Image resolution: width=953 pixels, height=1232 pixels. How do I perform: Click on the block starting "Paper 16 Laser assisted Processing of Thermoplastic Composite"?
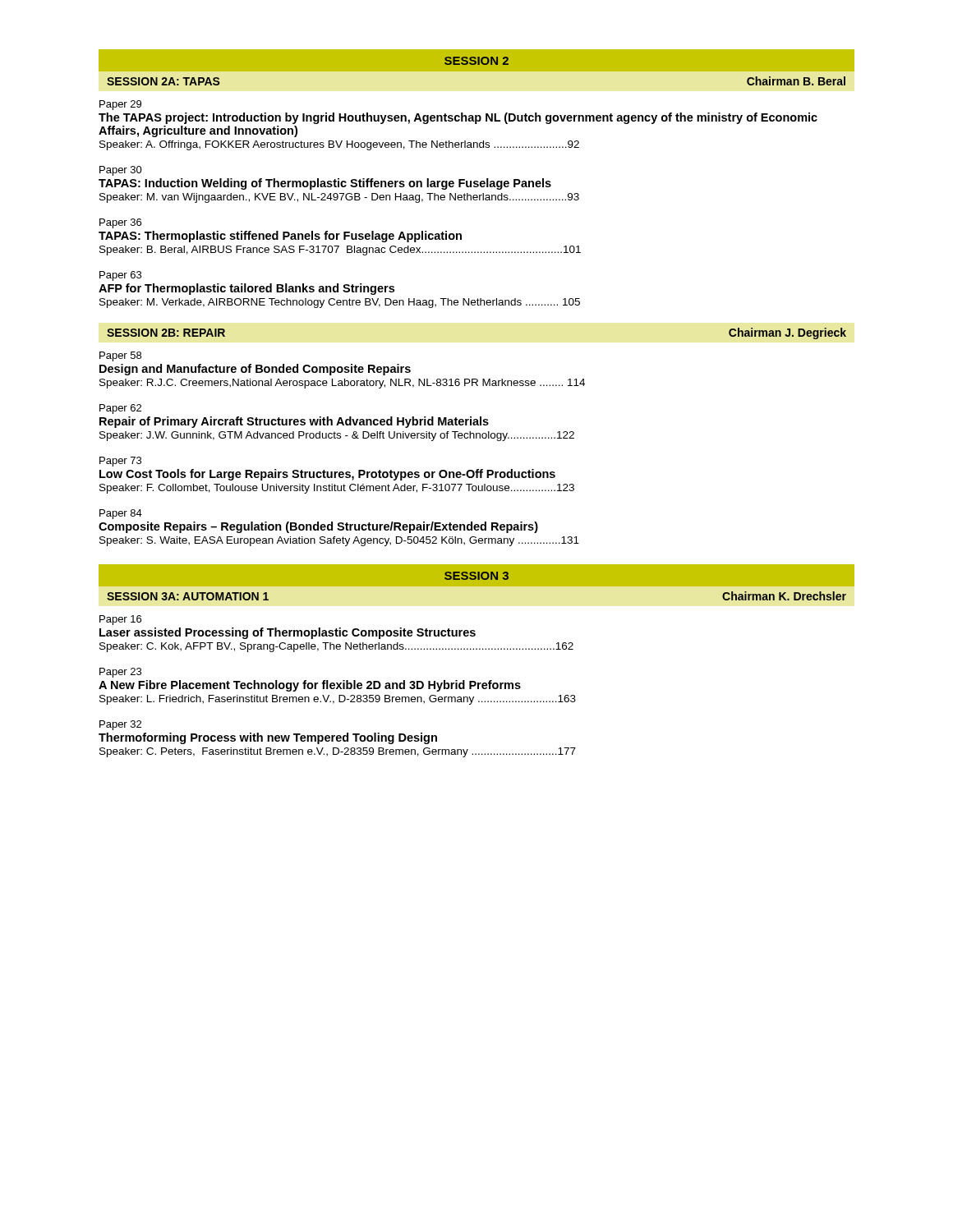pos(476,632)
